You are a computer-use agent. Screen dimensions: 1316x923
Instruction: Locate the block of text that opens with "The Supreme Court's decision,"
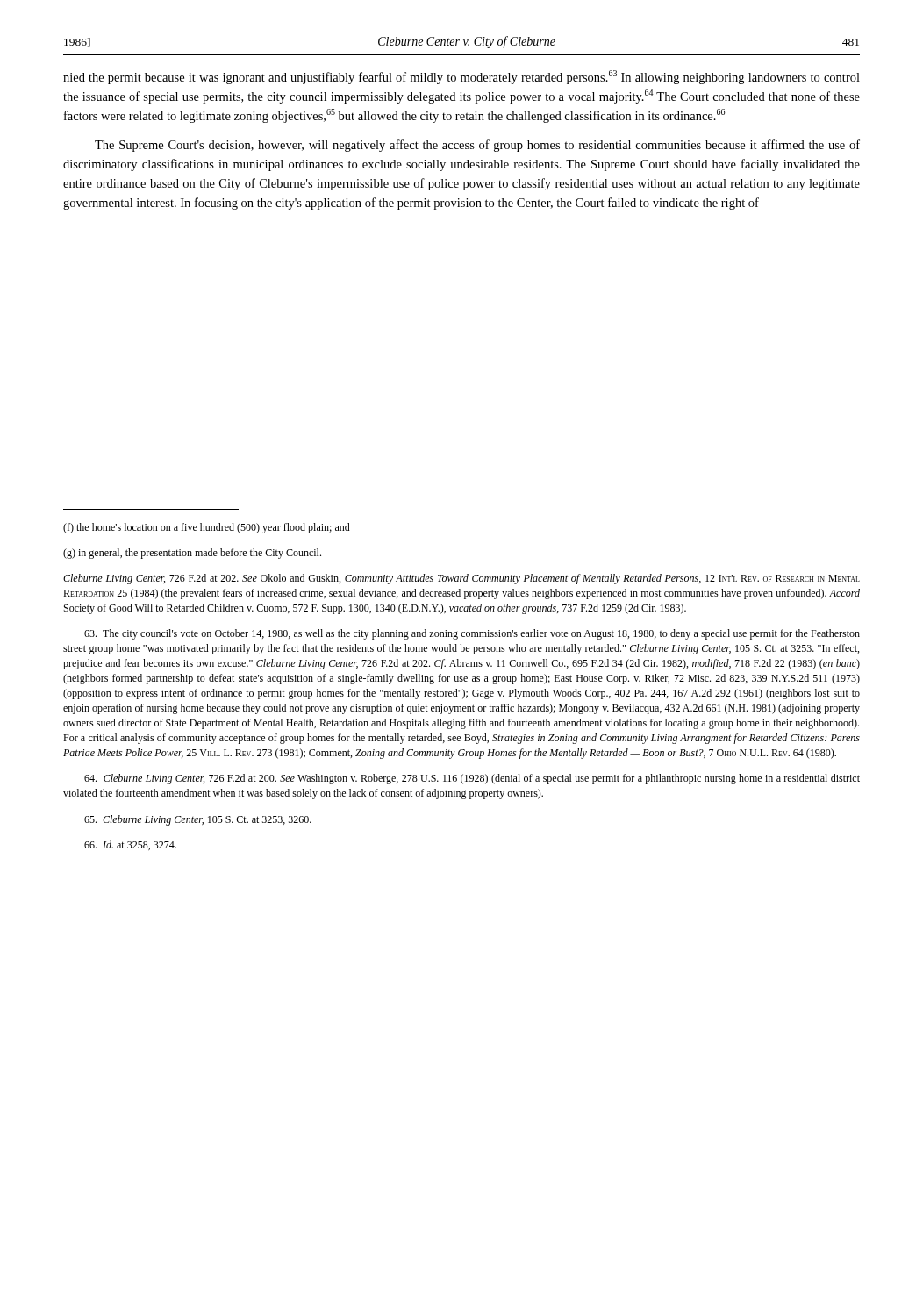coord(462,174)
